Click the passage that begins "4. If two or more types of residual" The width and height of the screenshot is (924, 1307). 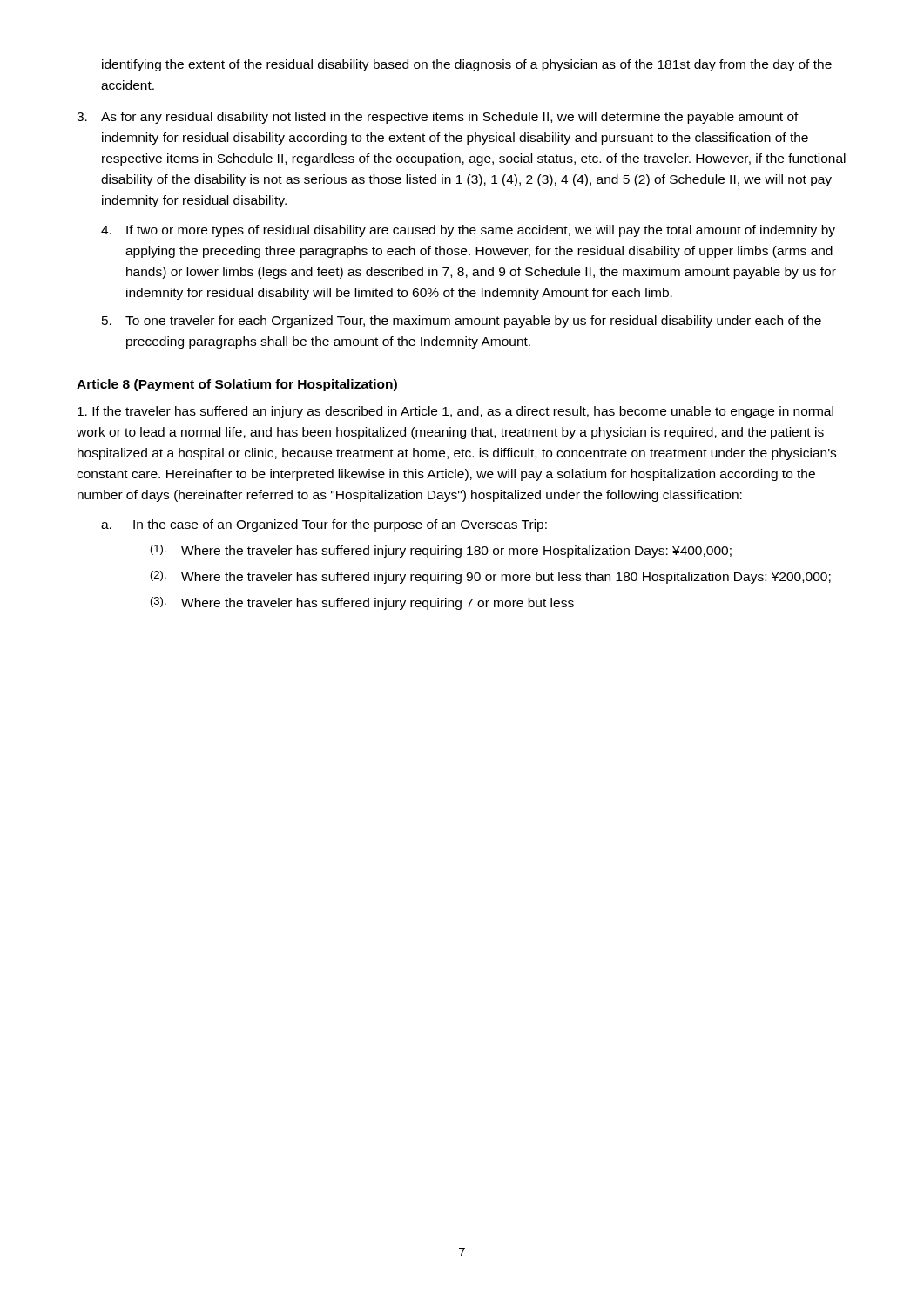tap(474, 262)
